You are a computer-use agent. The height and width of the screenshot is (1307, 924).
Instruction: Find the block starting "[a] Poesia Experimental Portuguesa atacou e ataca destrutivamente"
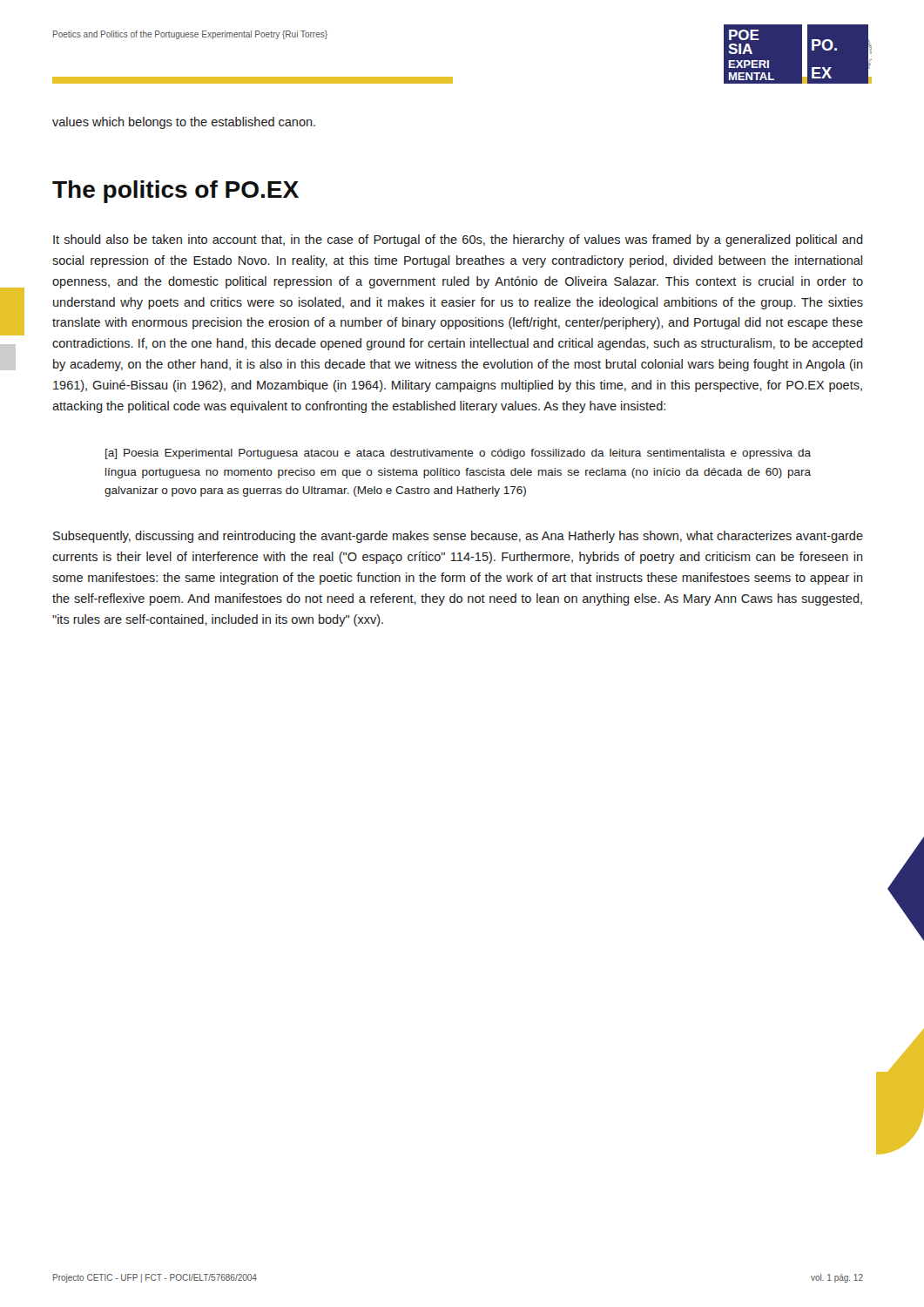tap(458, 472)
